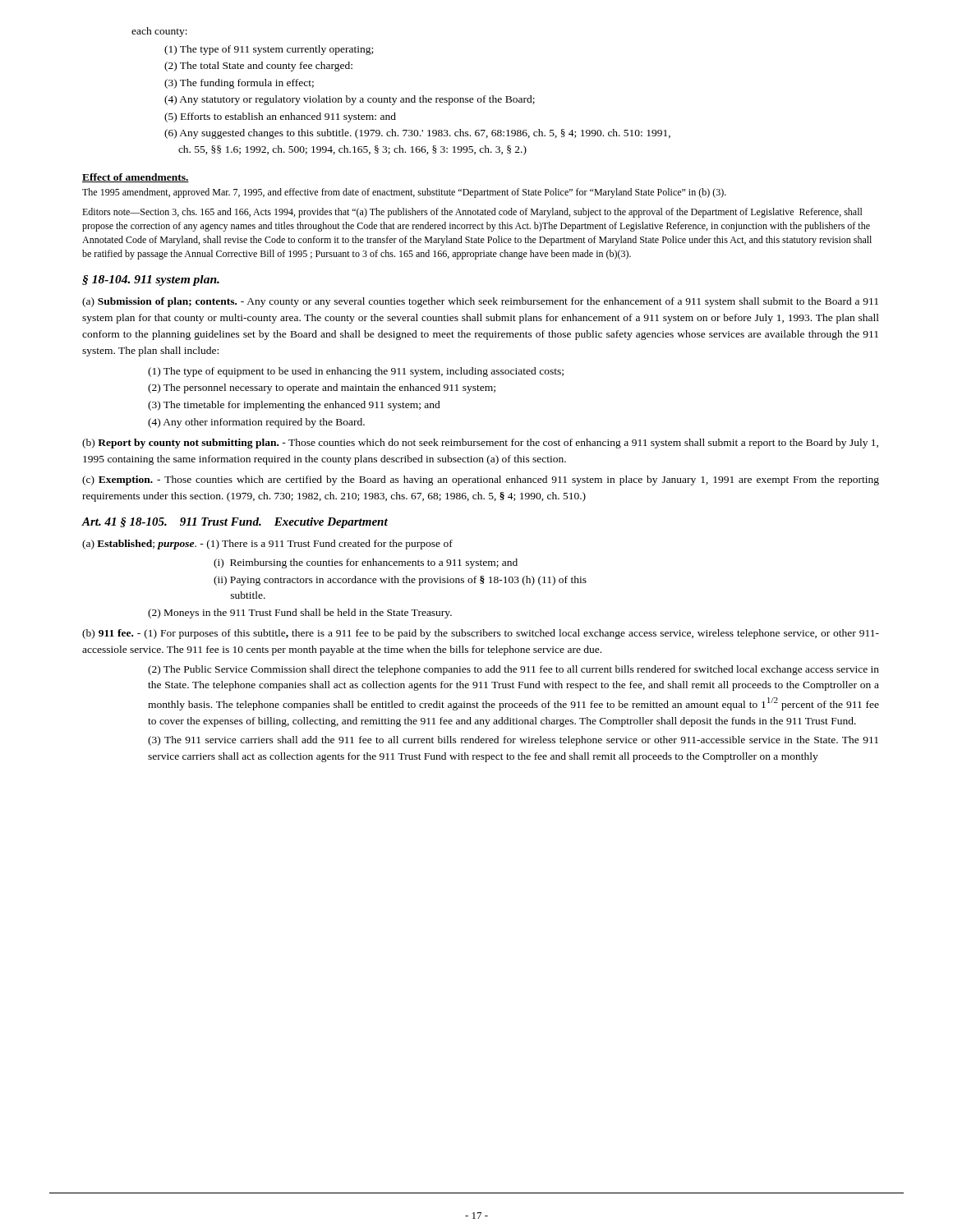Locate the section header that says "Effect of amendments."
Viewport: 953px width, 1232px height.
(135, 177)
